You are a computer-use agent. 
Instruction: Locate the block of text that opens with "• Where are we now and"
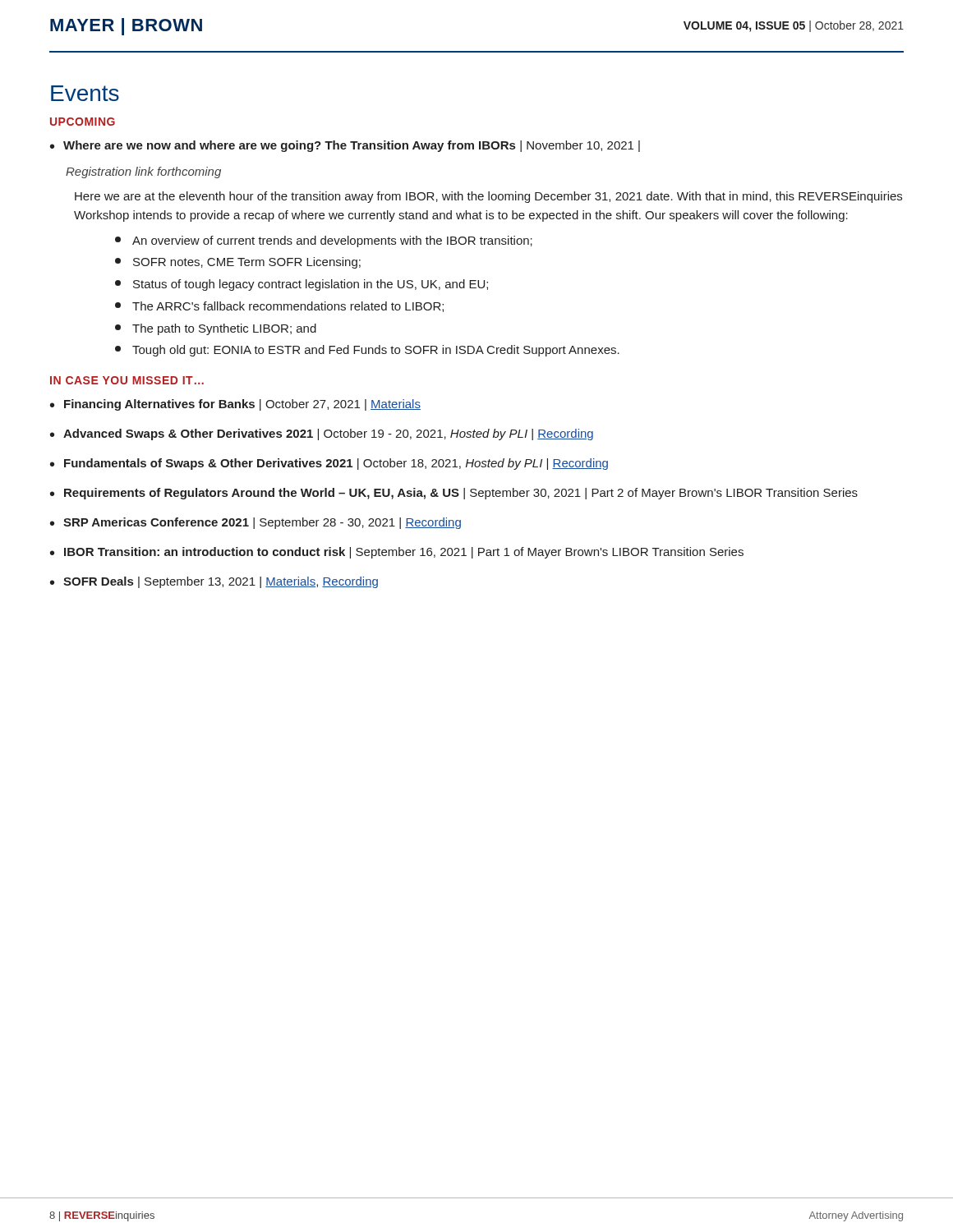click(476, 248)
